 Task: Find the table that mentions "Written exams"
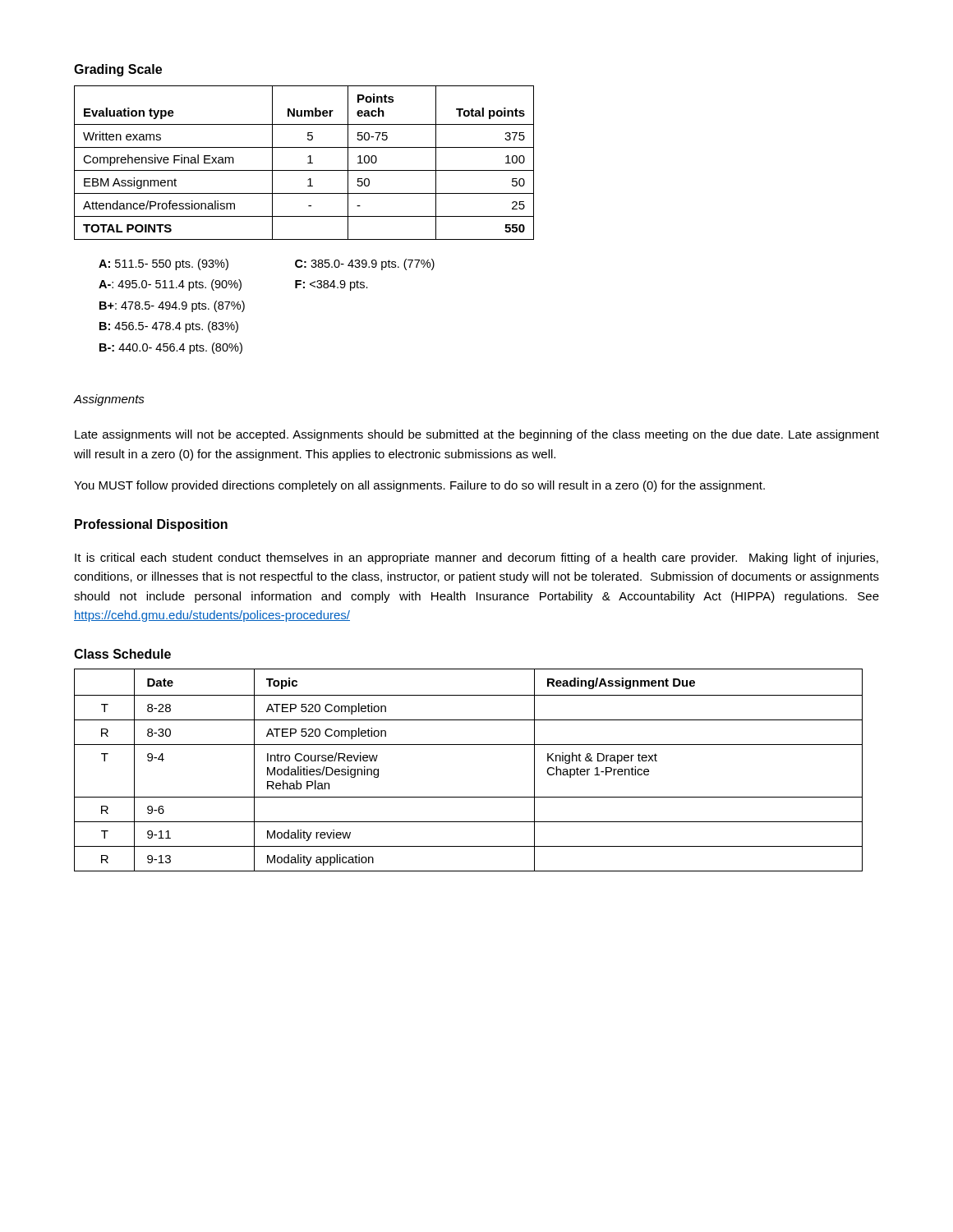pyautogui.click(x=476, y=163)
